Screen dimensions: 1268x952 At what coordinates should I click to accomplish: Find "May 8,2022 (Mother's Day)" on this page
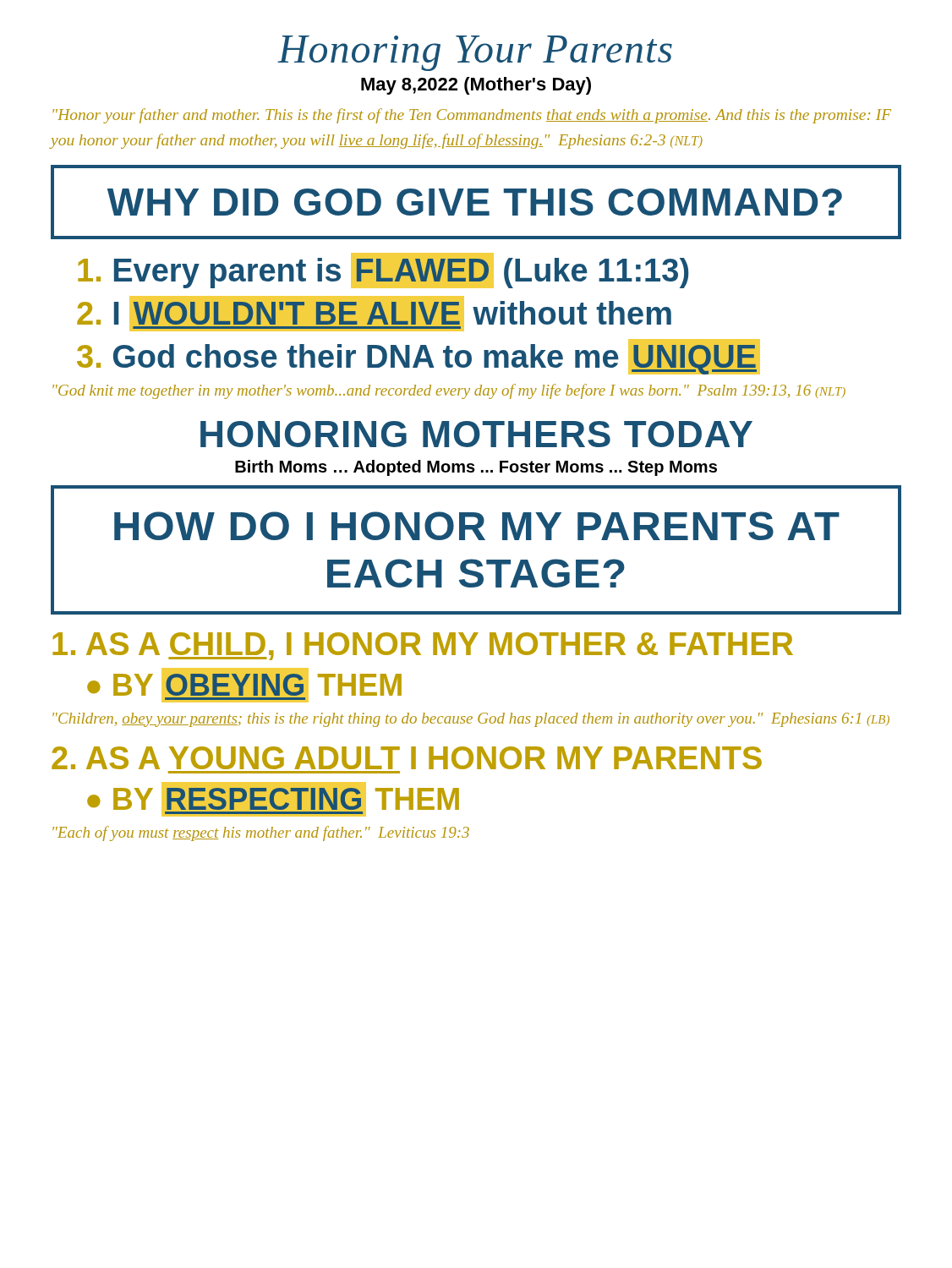pos(476,84)
